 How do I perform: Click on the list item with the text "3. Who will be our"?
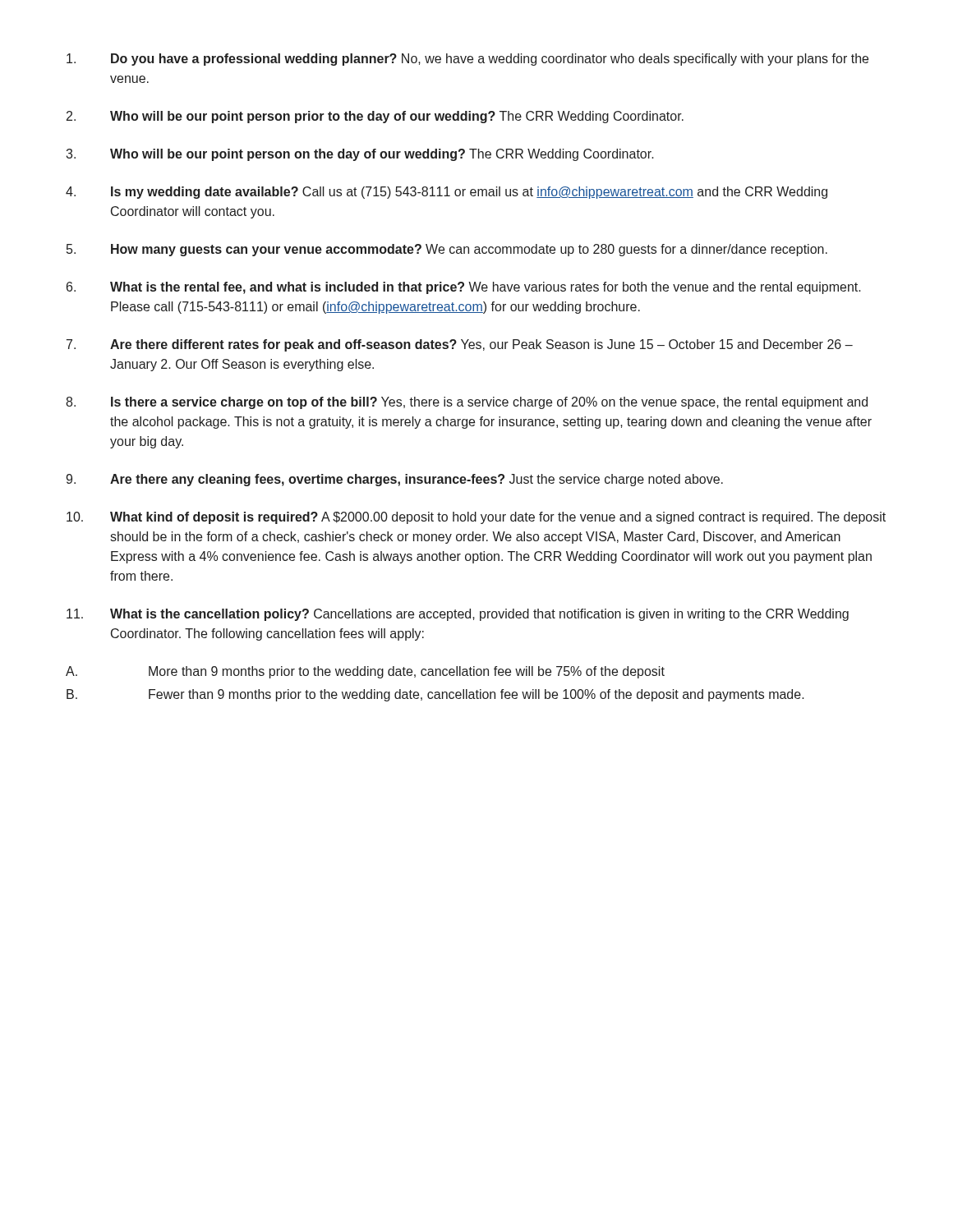click(x=476, y=154)
